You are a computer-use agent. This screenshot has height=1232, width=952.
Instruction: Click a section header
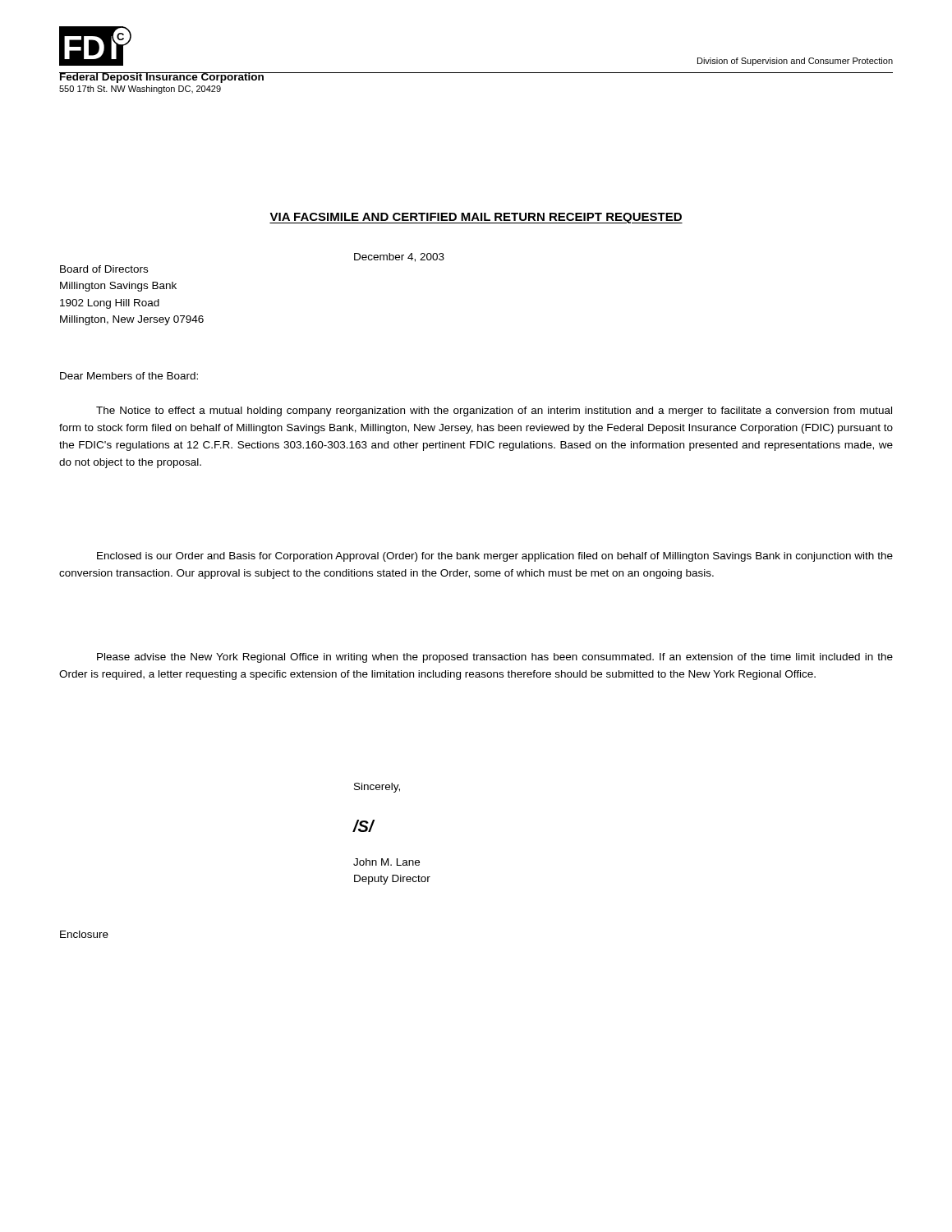click(x=476, y=216)
